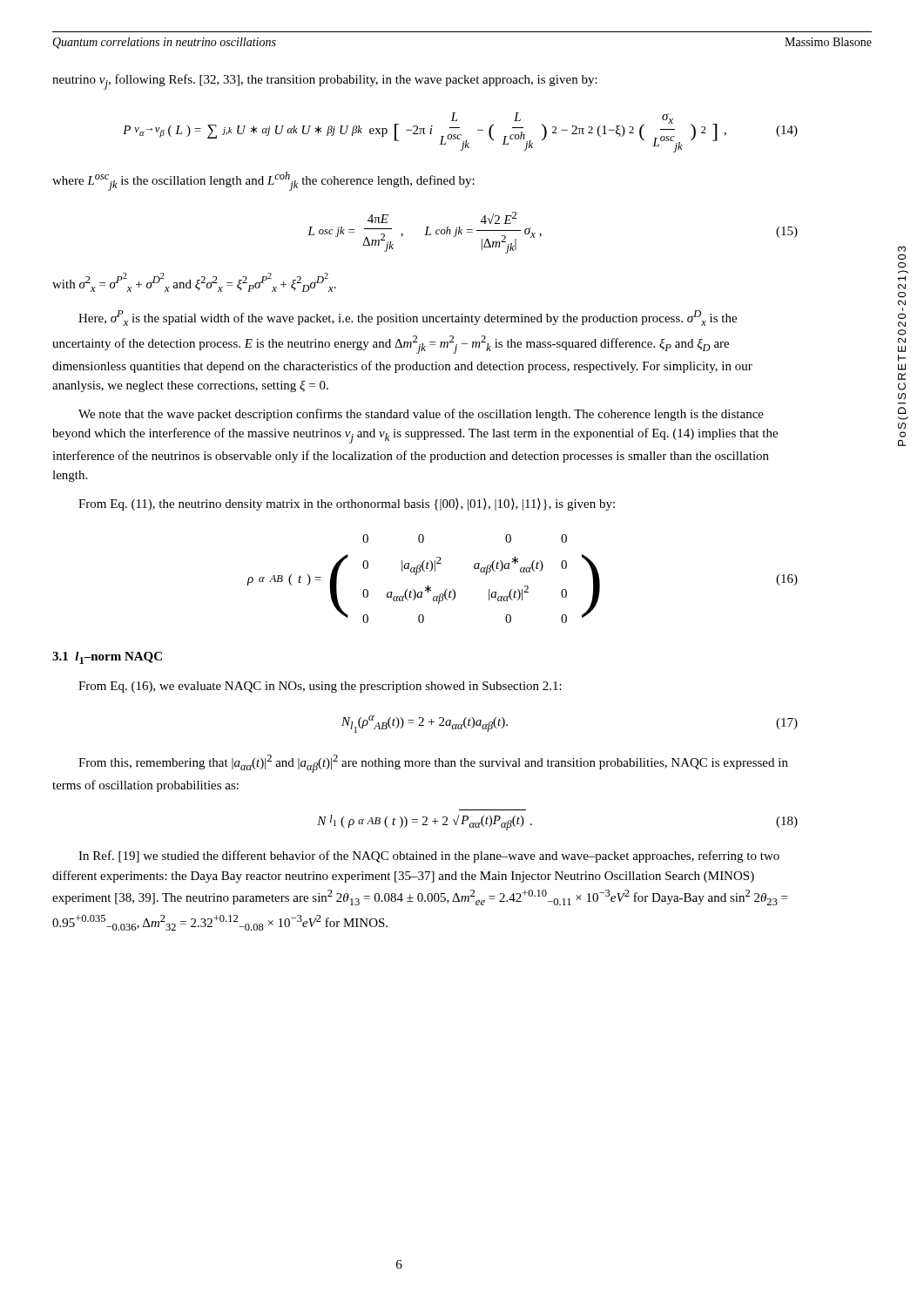Select the passage starting "neutrino νj, following"
The image size is (924, 1307).
coord(325,81)
